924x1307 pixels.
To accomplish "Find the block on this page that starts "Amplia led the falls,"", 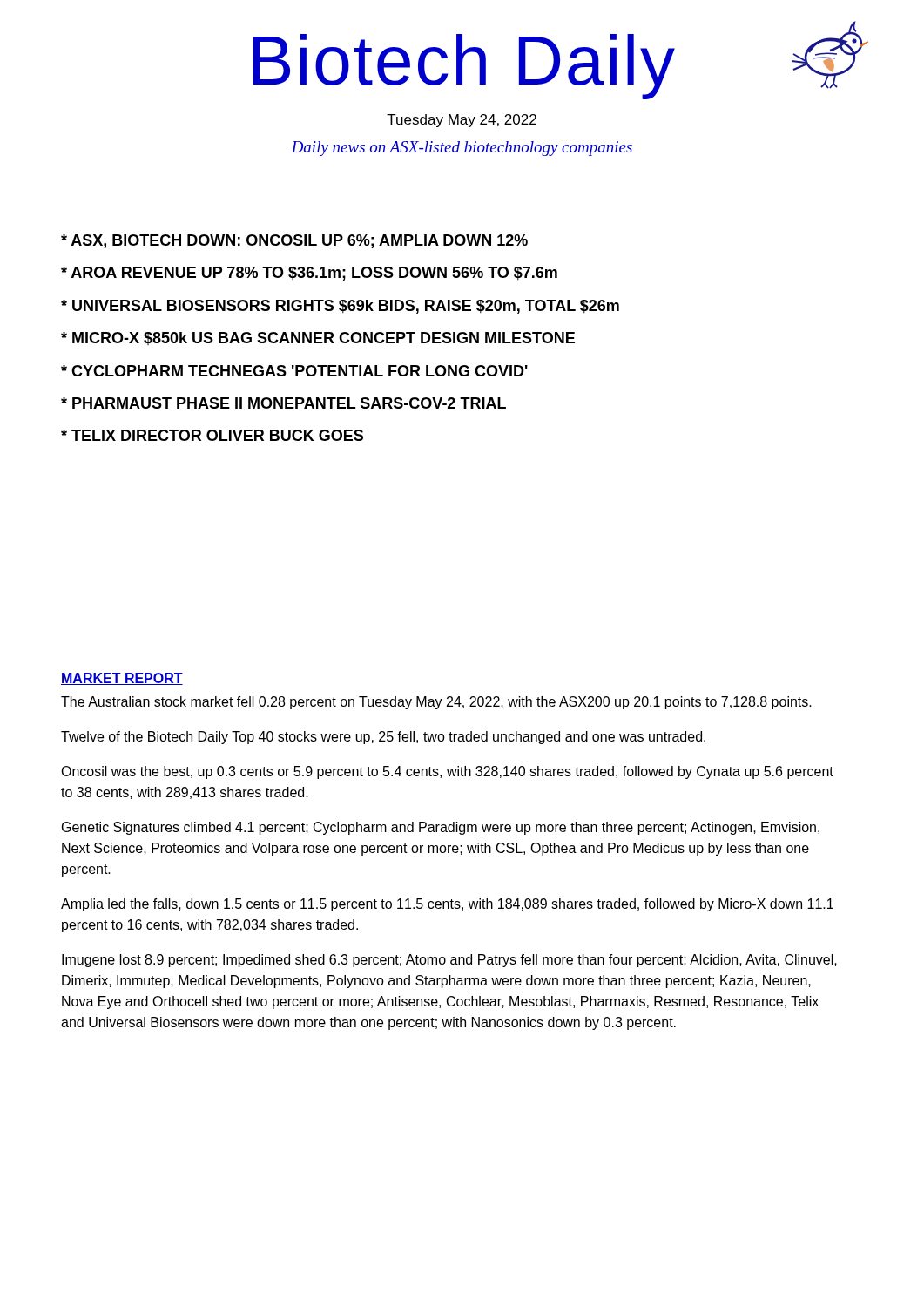I will click(x=447, y=914).
